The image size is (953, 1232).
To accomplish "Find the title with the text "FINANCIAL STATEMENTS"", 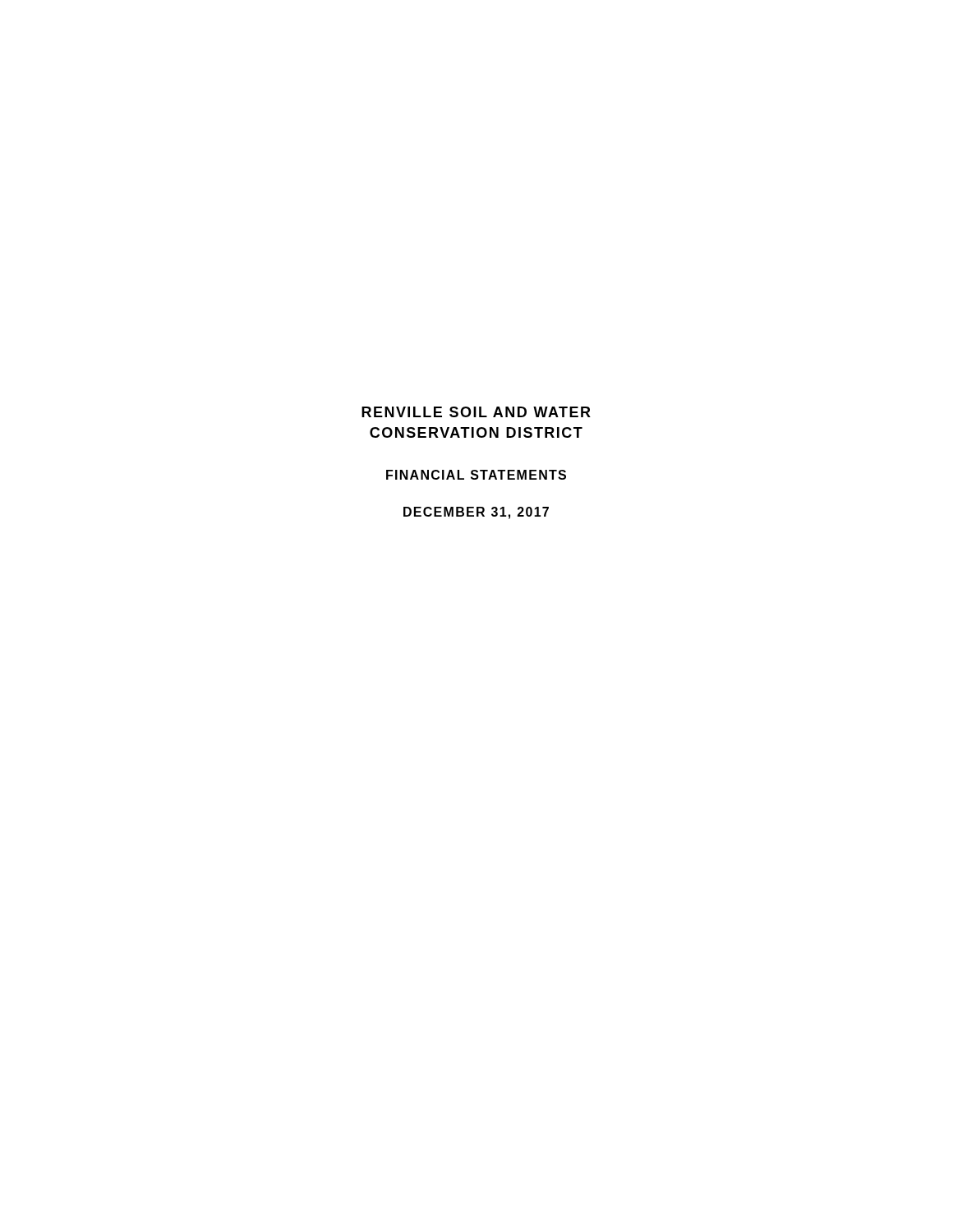I will point(476,476).
